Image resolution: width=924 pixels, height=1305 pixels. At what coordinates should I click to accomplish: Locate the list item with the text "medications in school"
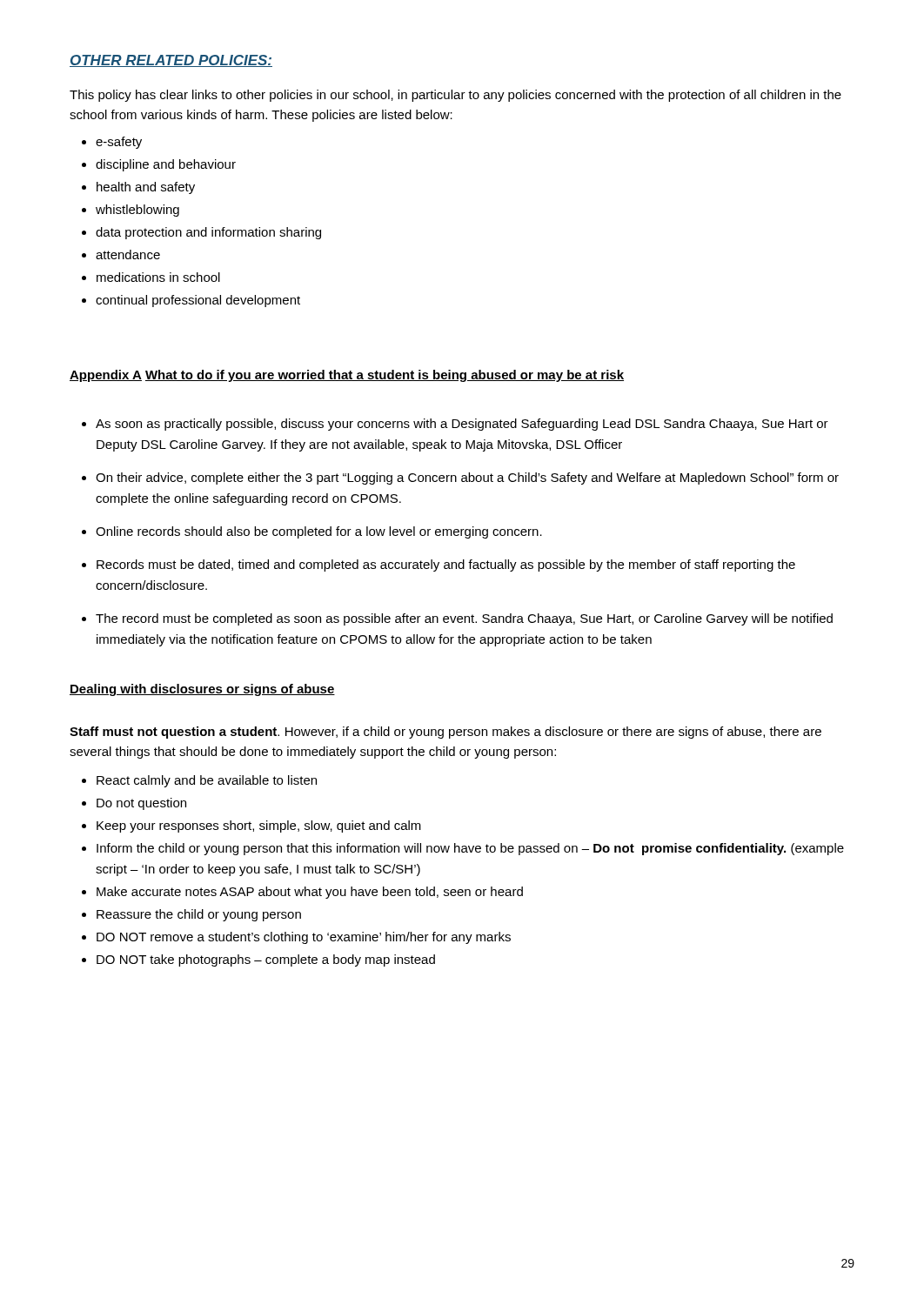pos(158,277)
